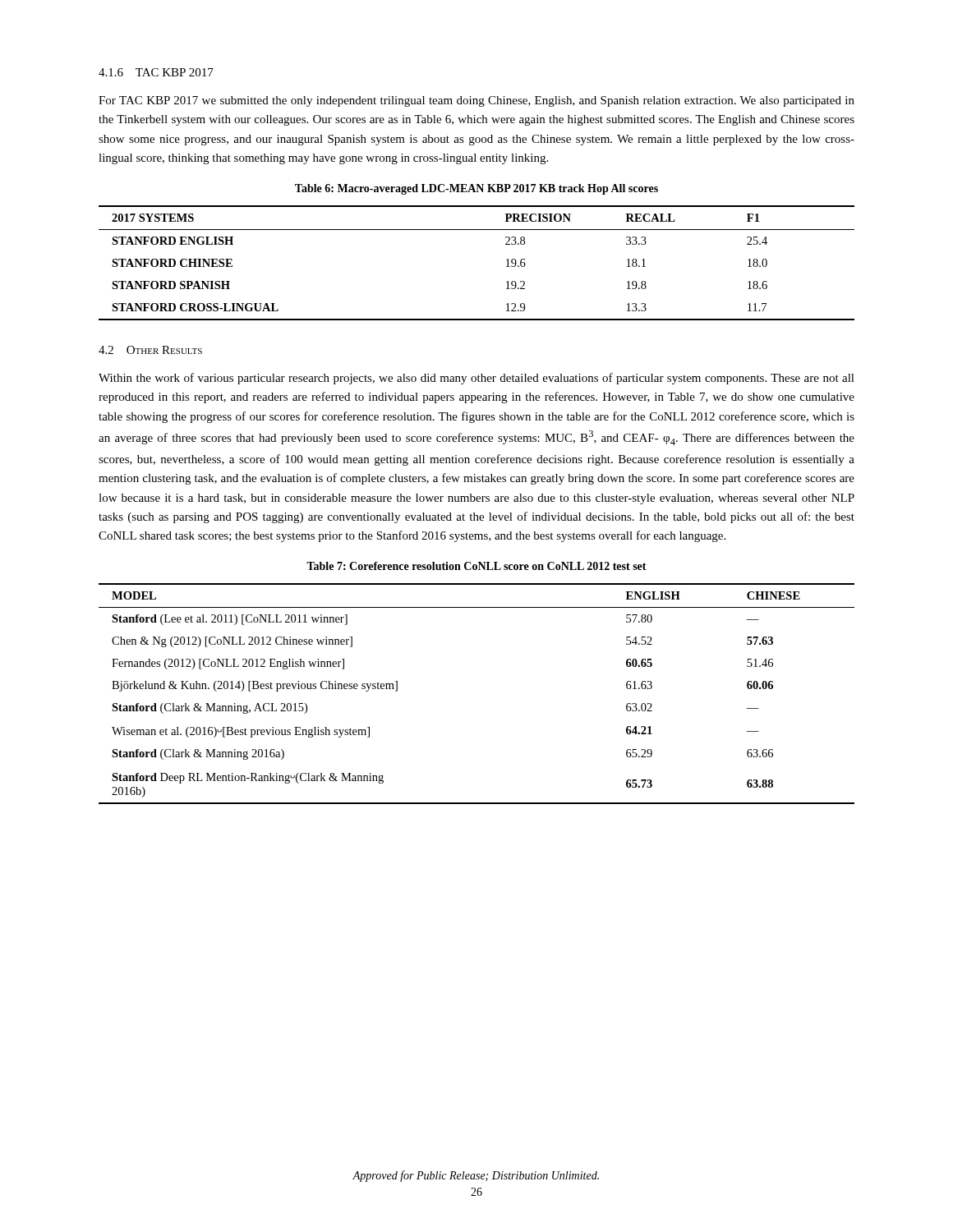The height and width of the screenshot is (1232, 953).
Task: Locate the passage starting "Within the work of various particular"
Action: click(x=476, y=457)
